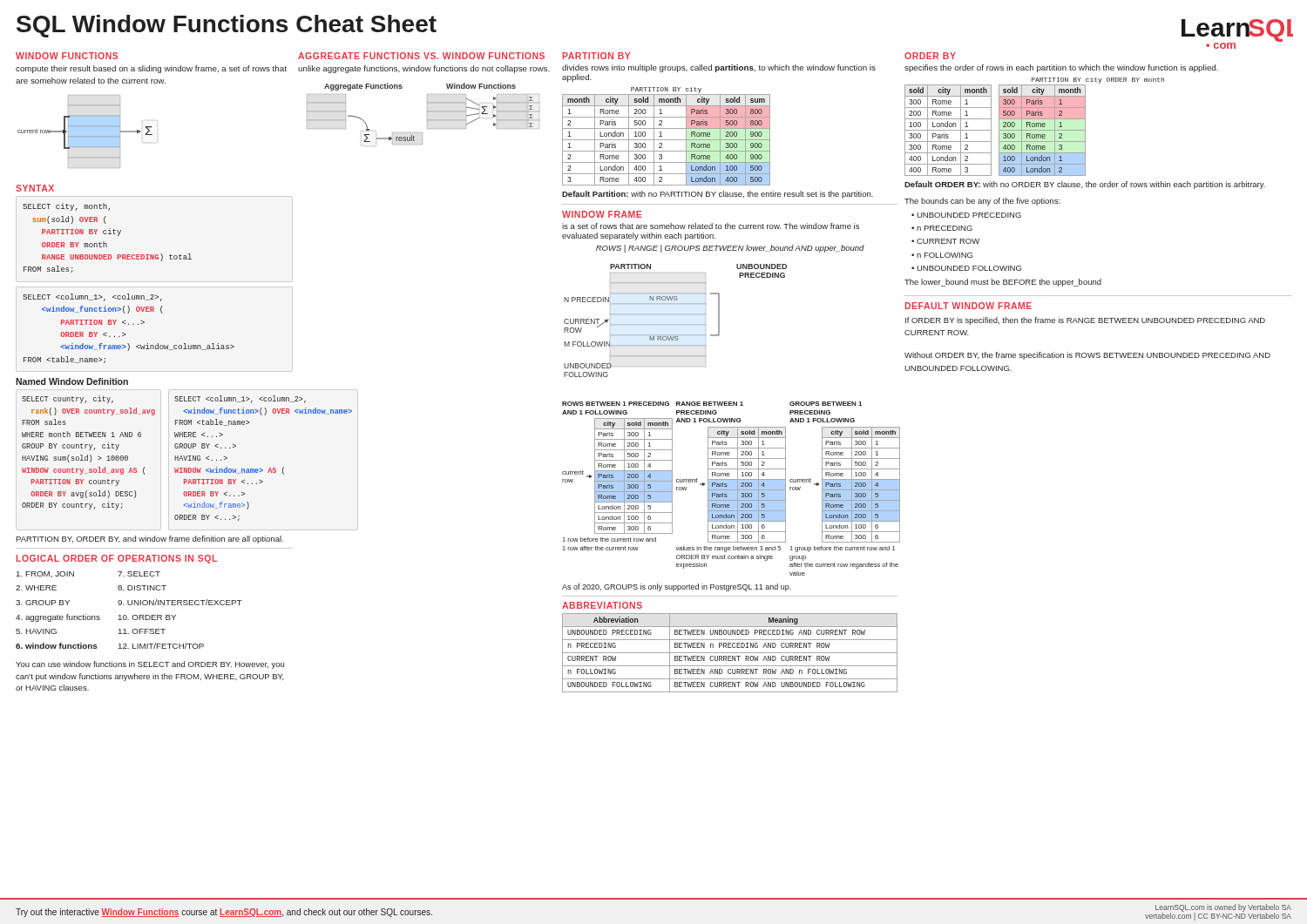The image size is (1307, 924).
Task: Point to the element starting "divides rows into"
Action: click(x=719, y=72)
